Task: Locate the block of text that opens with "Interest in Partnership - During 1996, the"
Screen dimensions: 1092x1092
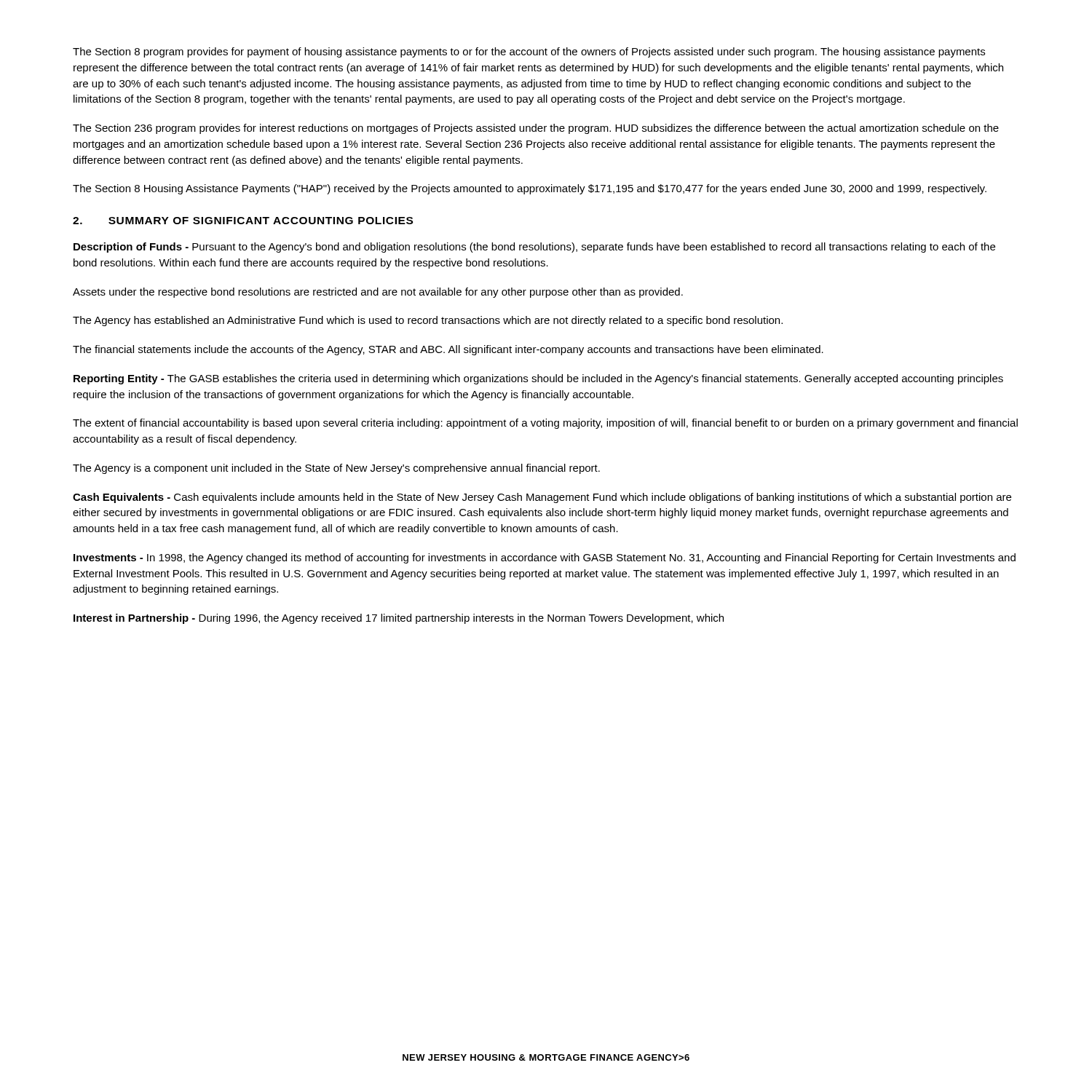Action: pos(399,618)
